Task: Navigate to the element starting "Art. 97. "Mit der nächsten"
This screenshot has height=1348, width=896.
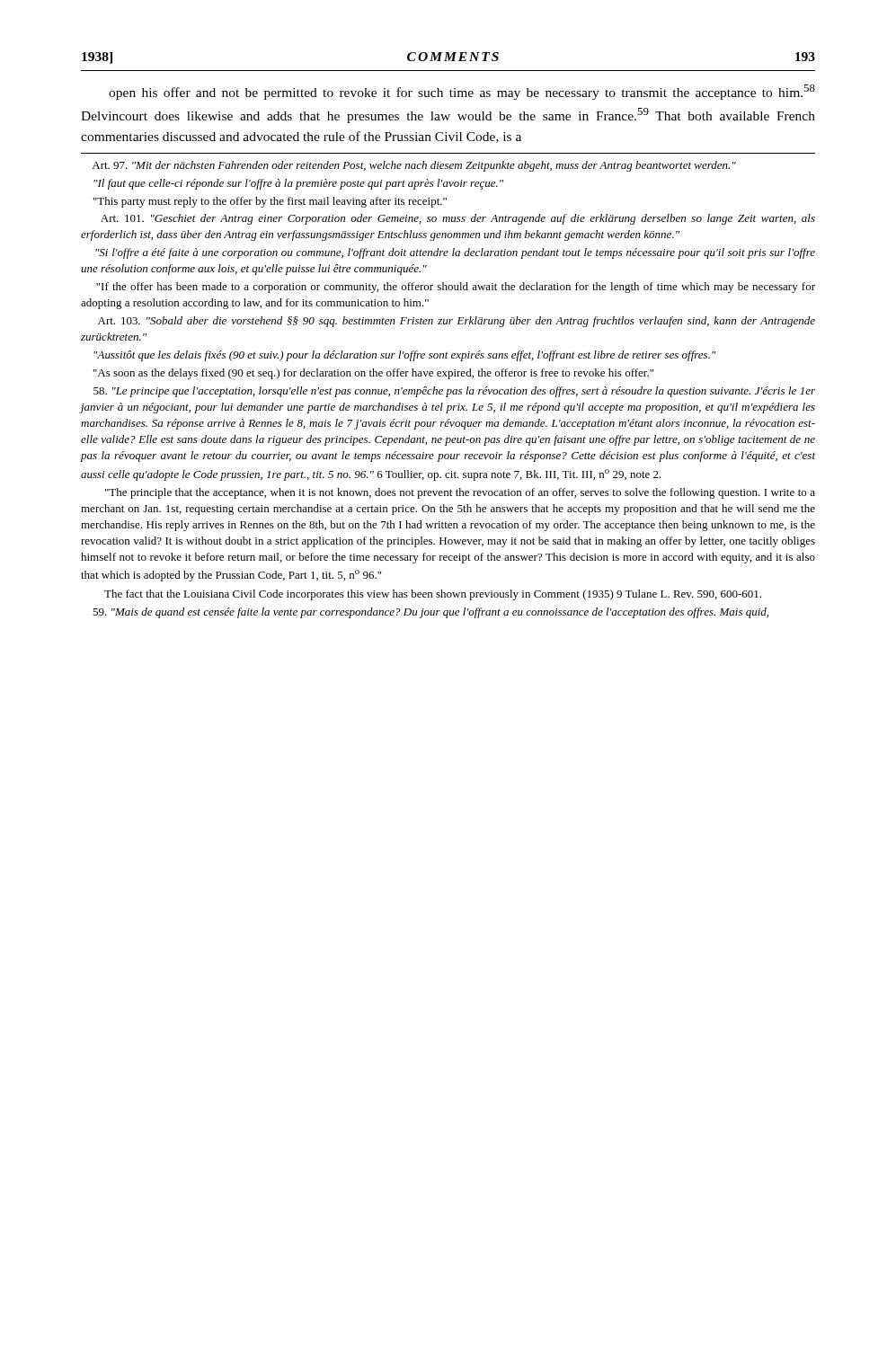Action: tap(448, 388)
